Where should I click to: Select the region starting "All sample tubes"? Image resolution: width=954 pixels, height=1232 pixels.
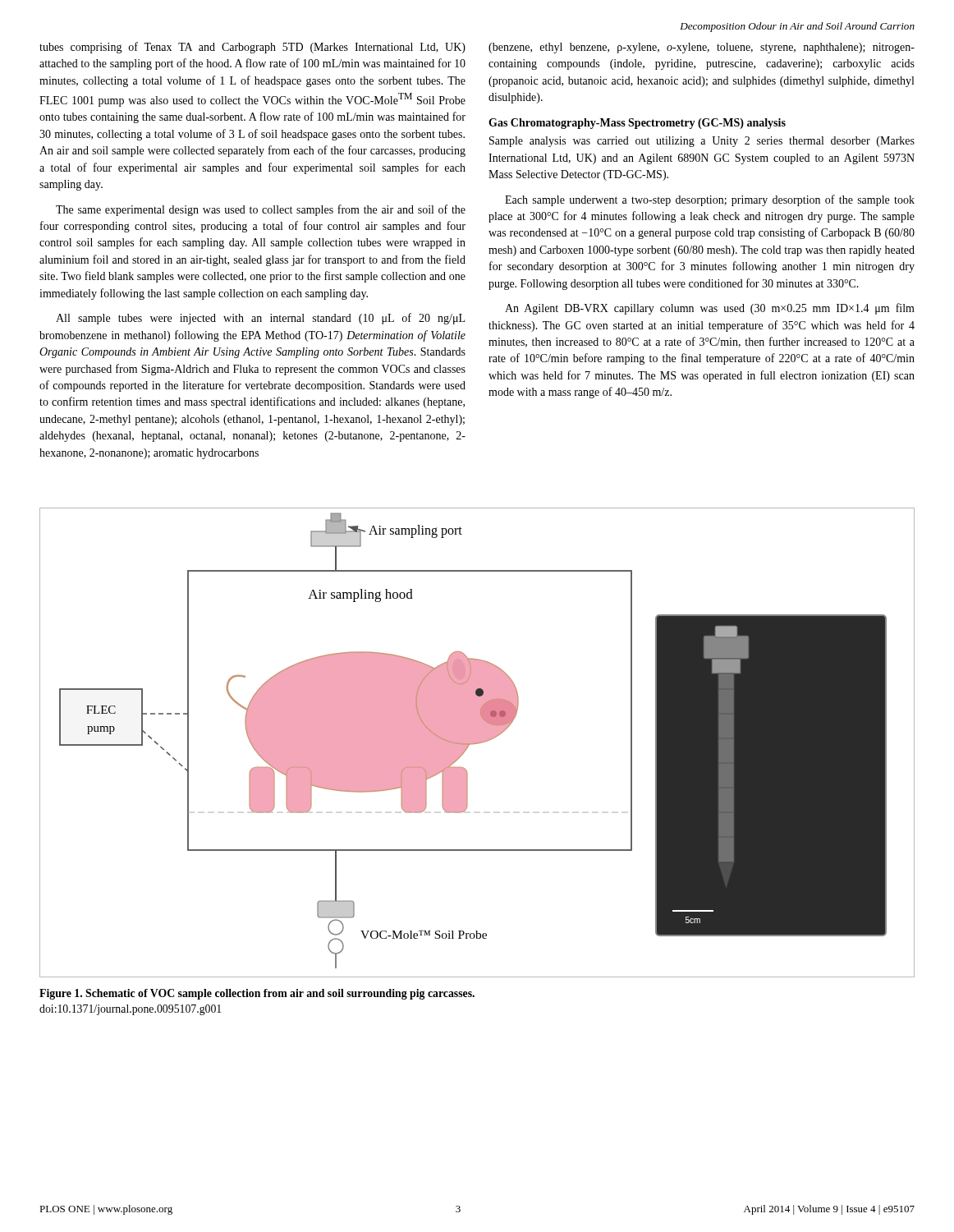pos(252,386)
